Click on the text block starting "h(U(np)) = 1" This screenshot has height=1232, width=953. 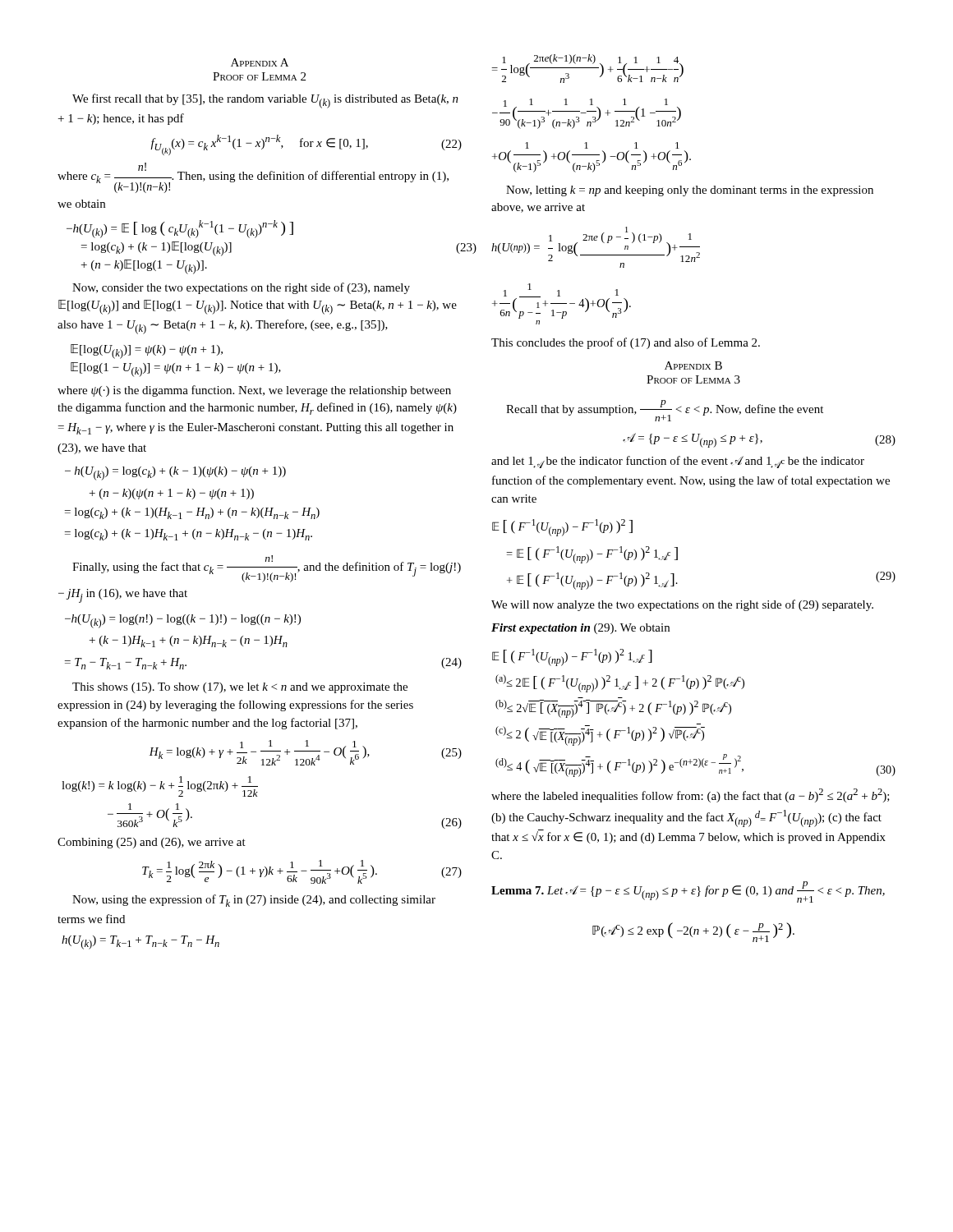[x=693, y=276]
